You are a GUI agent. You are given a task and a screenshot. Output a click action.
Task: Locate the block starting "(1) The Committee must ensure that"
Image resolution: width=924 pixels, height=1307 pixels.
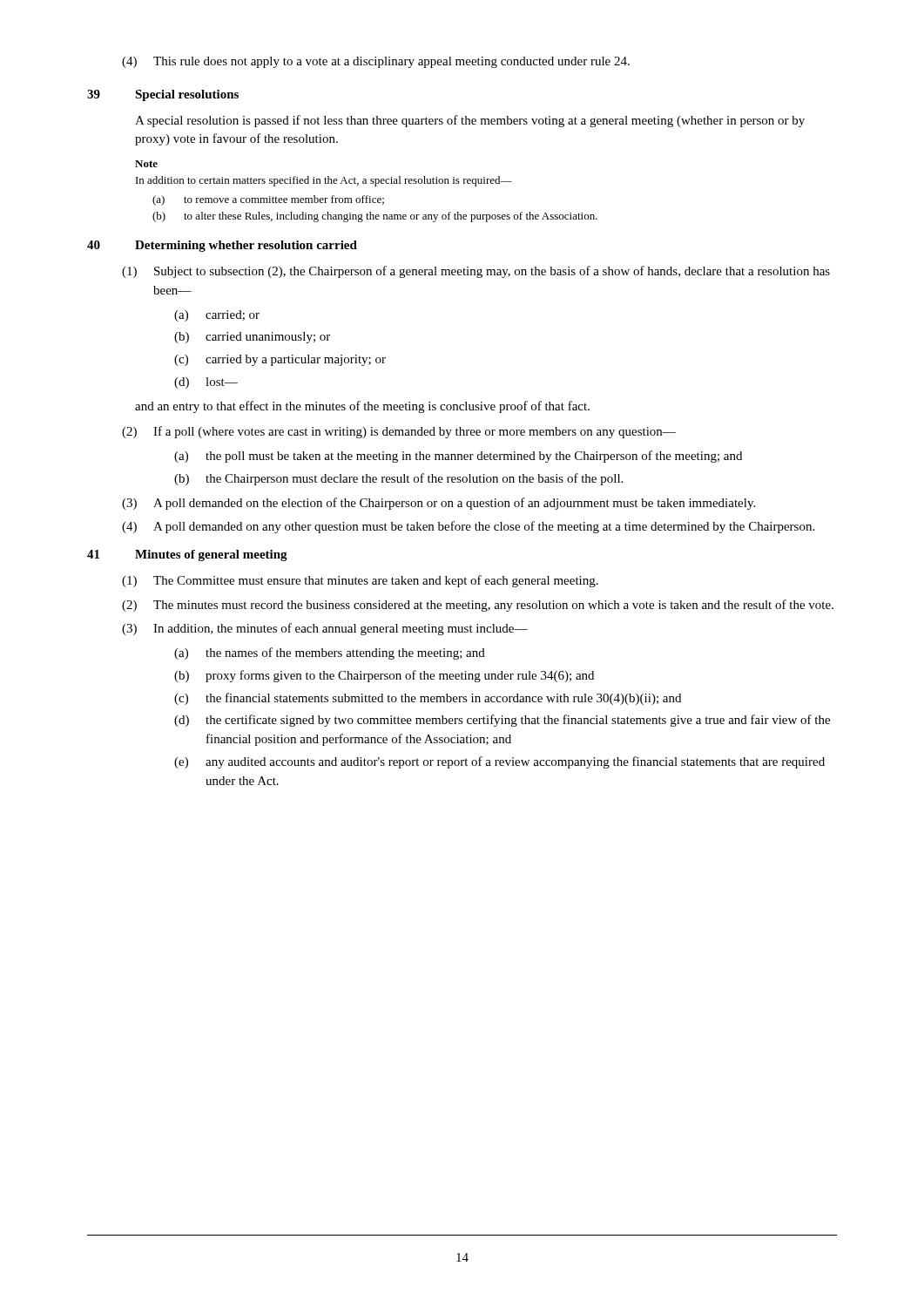pyautogui.click(x=360, y=581)
